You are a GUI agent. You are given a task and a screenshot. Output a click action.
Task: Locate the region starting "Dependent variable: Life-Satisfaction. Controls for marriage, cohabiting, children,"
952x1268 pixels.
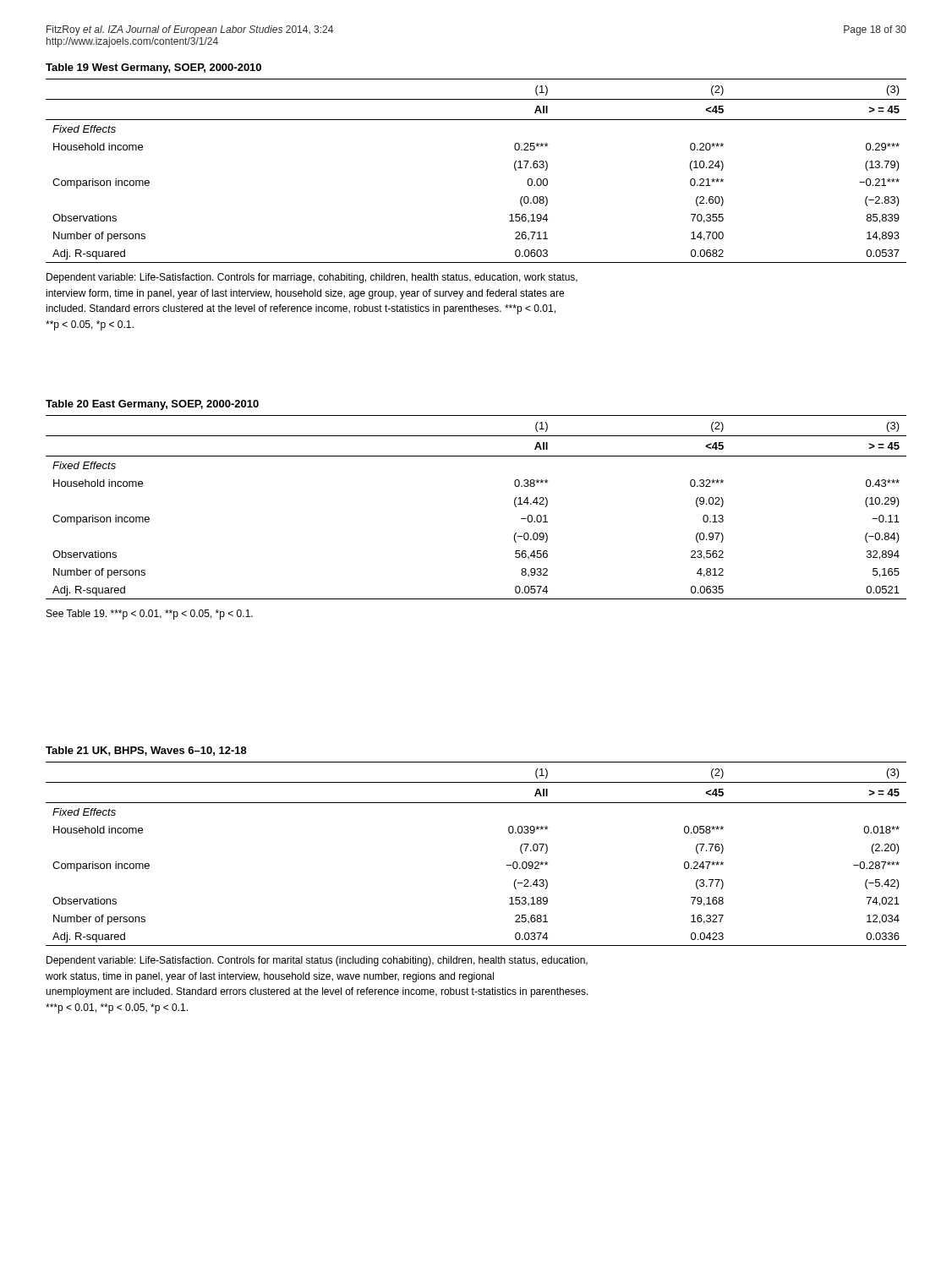(312, 301)
